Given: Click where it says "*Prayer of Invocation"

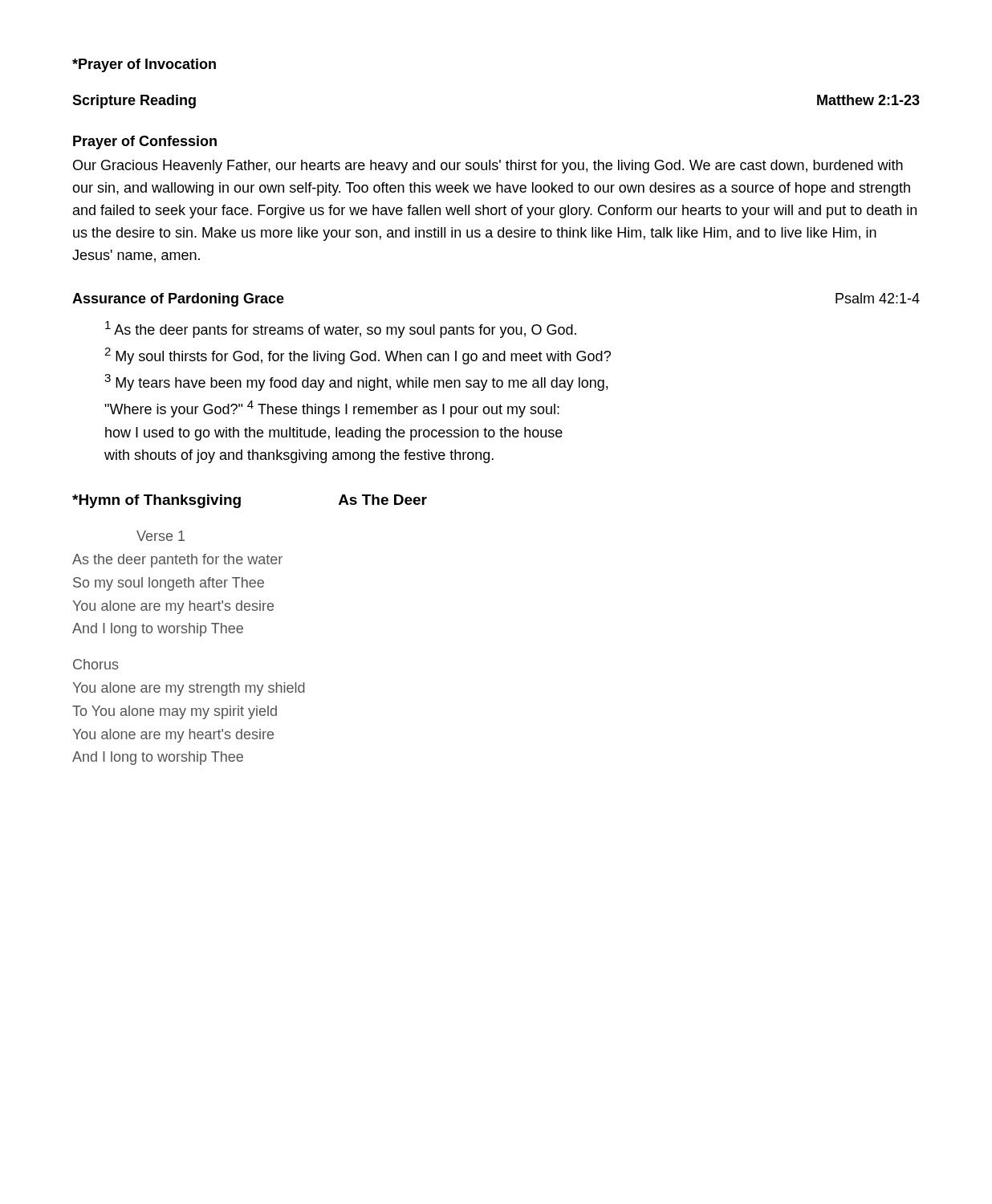Looking at the screenshot, I should click(x=144, y=64).
